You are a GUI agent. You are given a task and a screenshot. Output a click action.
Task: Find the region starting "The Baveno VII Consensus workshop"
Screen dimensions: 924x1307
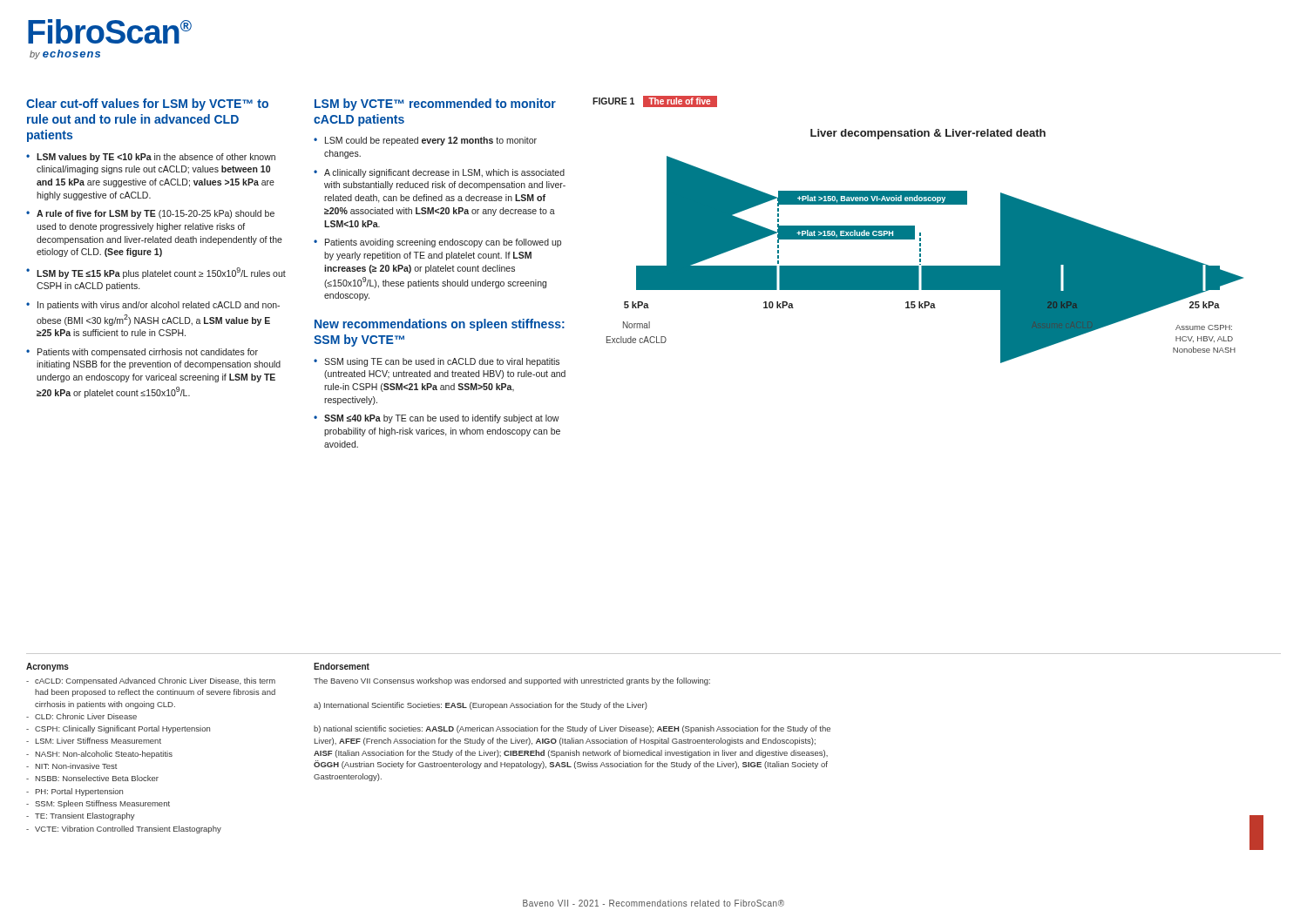click(572, 729)
